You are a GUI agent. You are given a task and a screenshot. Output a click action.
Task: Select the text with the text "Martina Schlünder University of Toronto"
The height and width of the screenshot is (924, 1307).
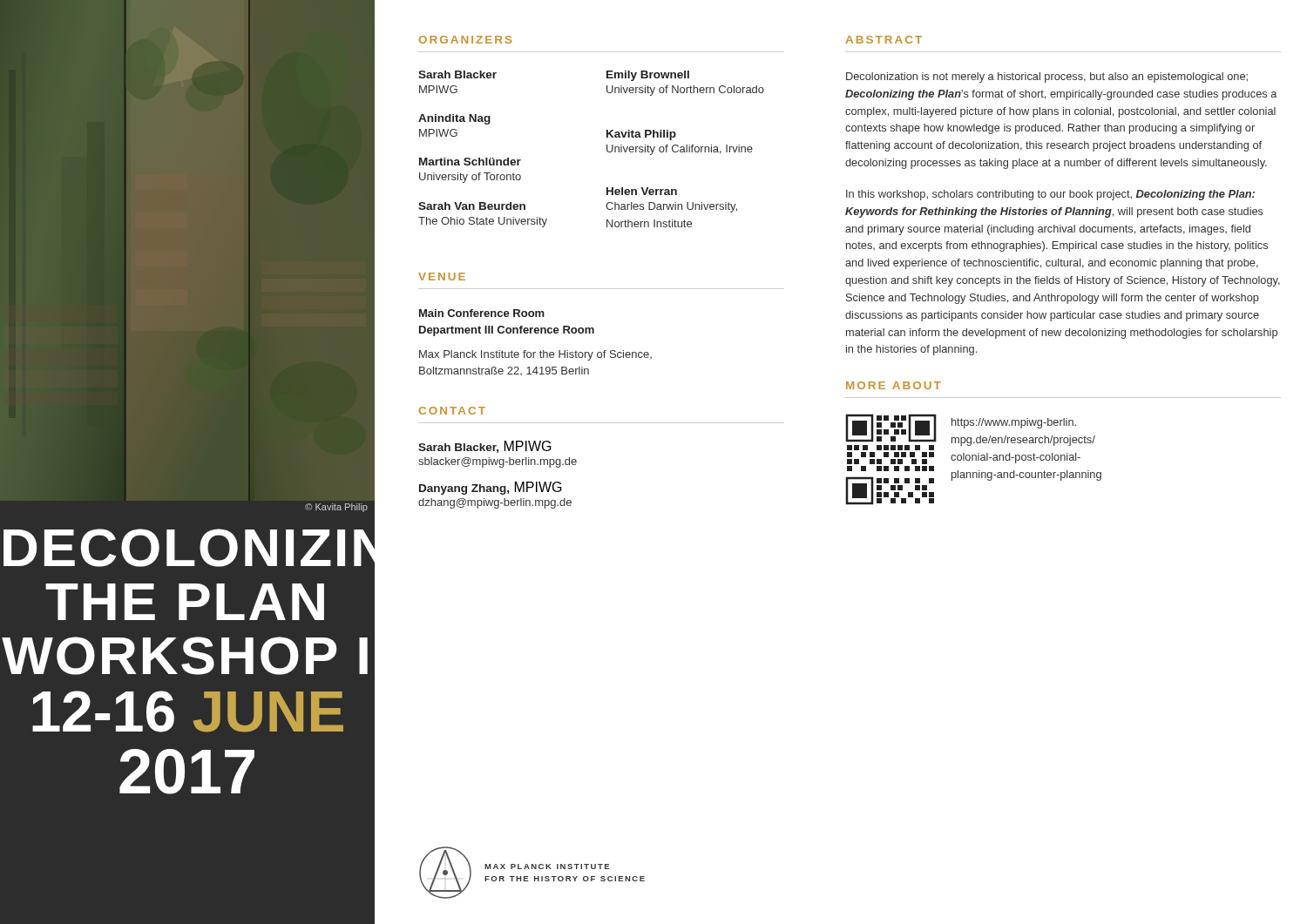pos(508,169)
